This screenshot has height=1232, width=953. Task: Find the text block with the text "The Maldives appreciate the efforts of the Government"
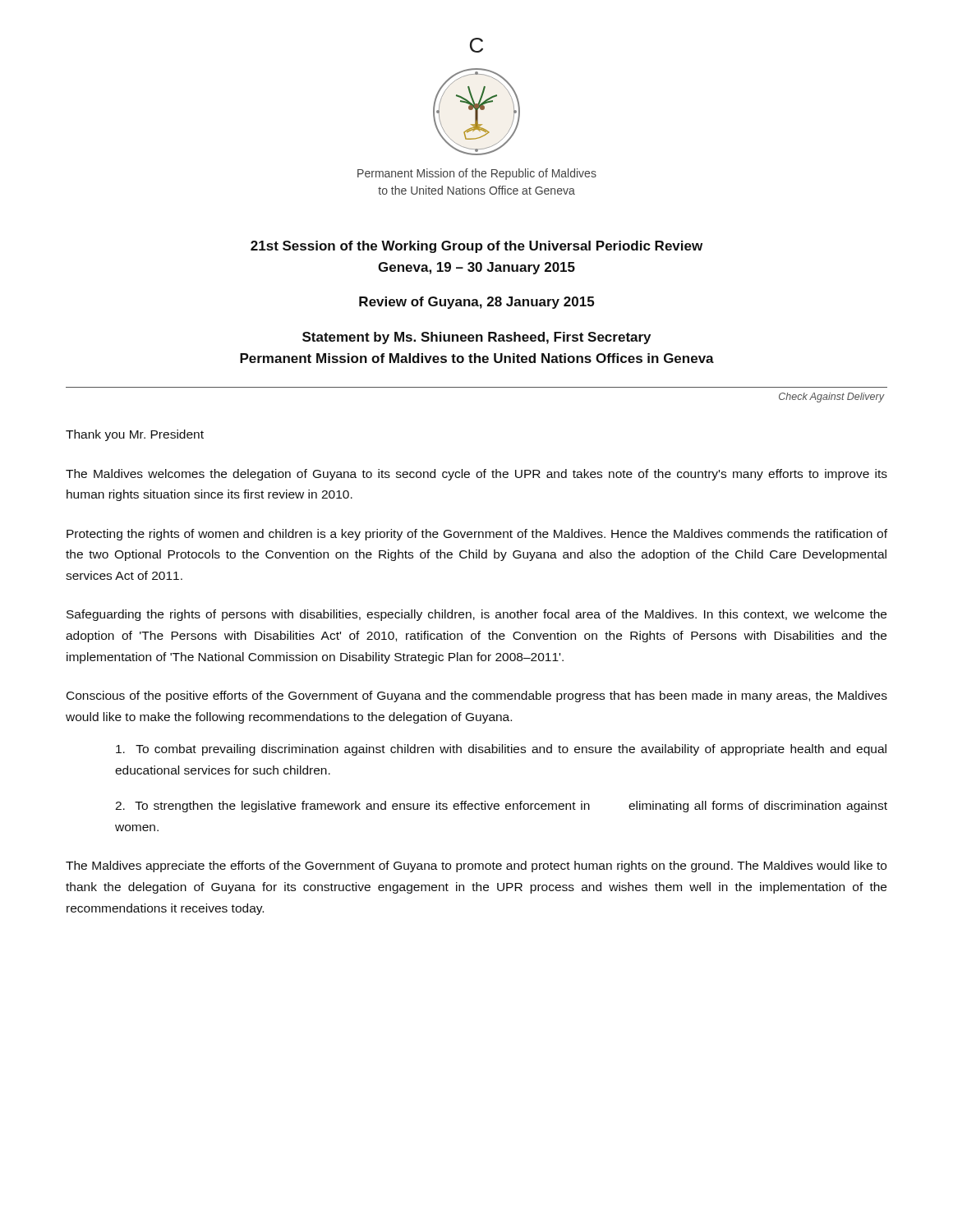[476, 887]
